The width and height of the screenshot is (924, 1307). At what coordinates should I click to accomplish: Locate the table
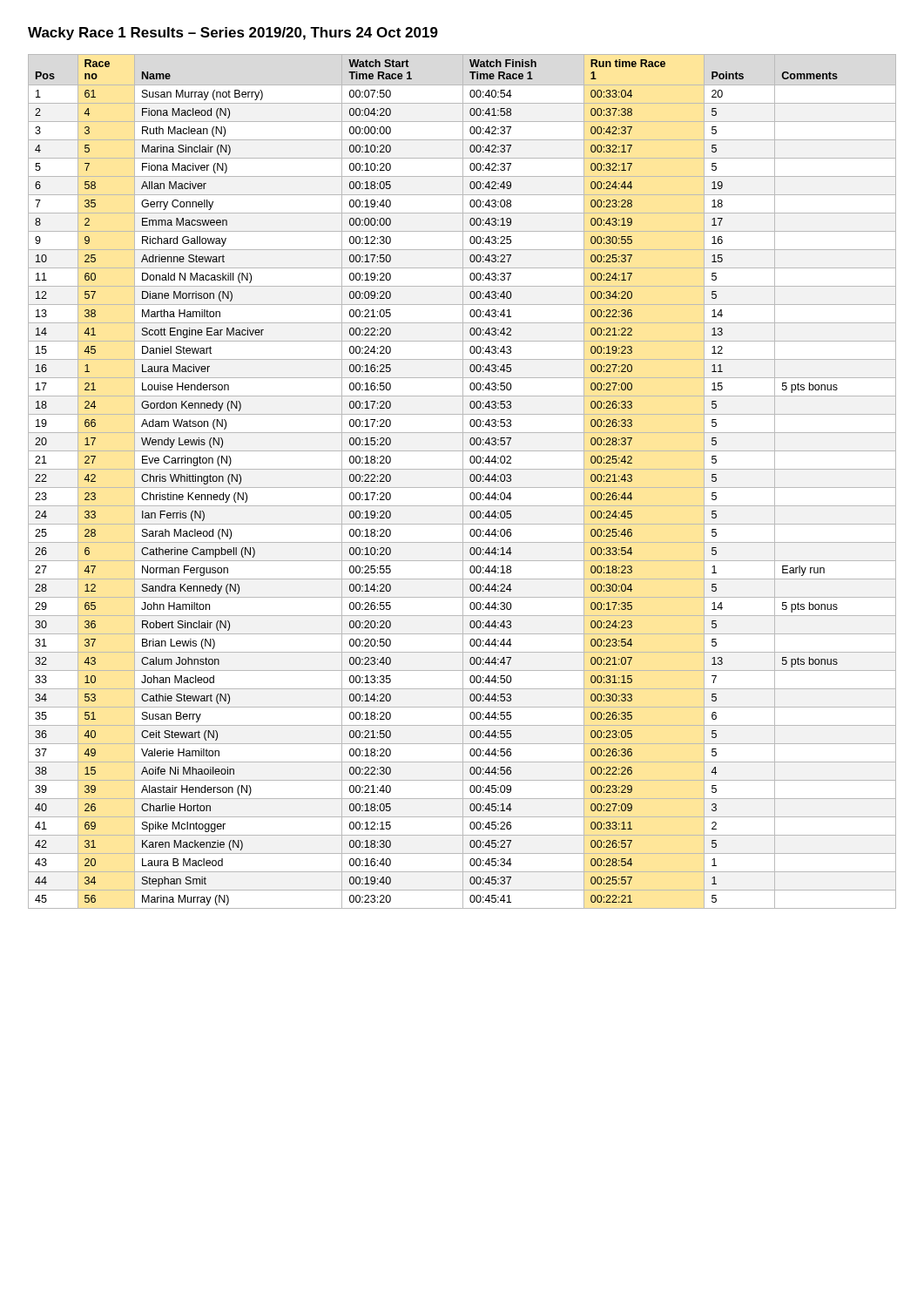pyautogui.click(x=462, y=481)
